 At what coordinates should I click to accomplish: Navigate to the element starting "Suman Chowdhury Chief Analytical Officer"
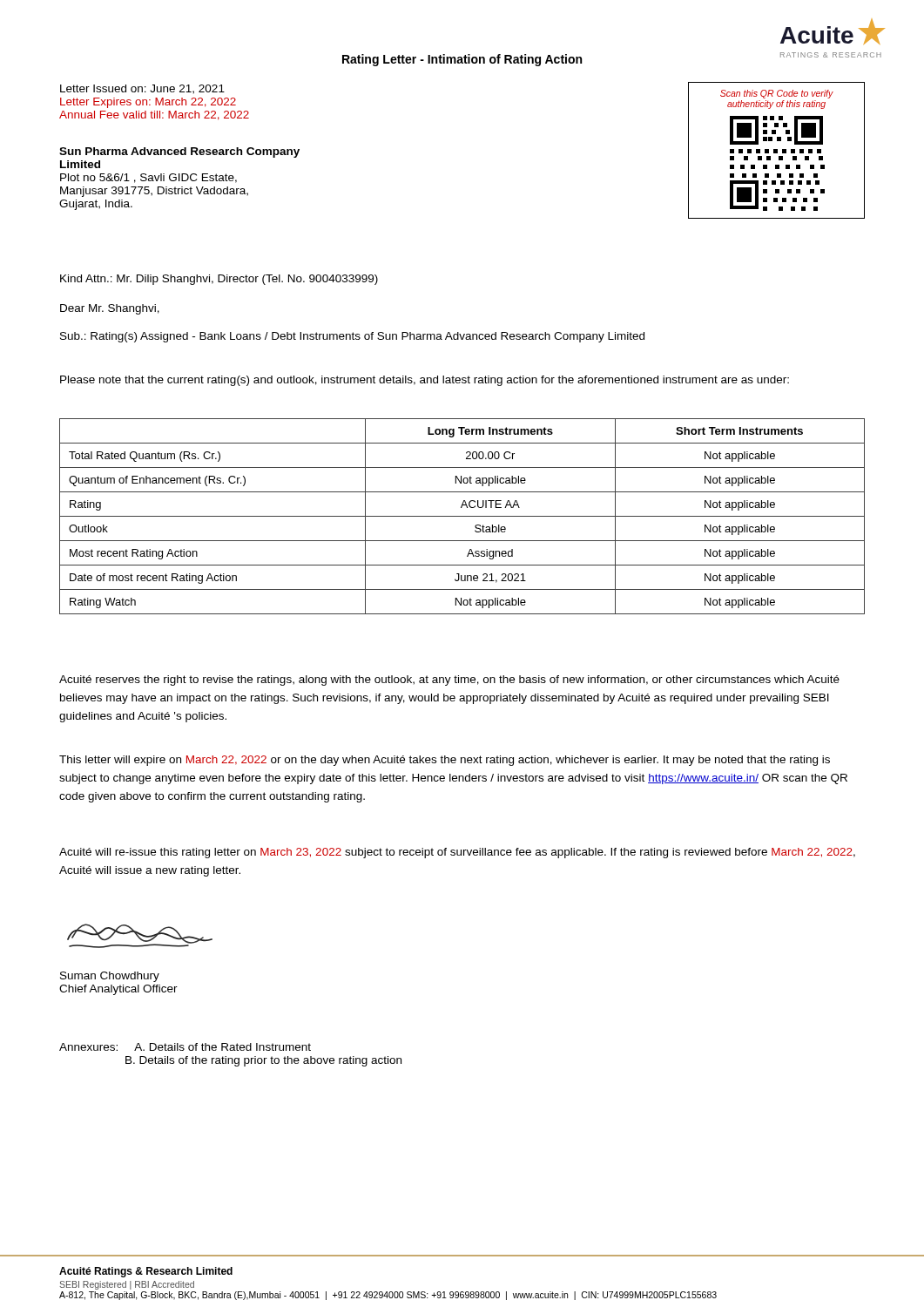point(118,982)
